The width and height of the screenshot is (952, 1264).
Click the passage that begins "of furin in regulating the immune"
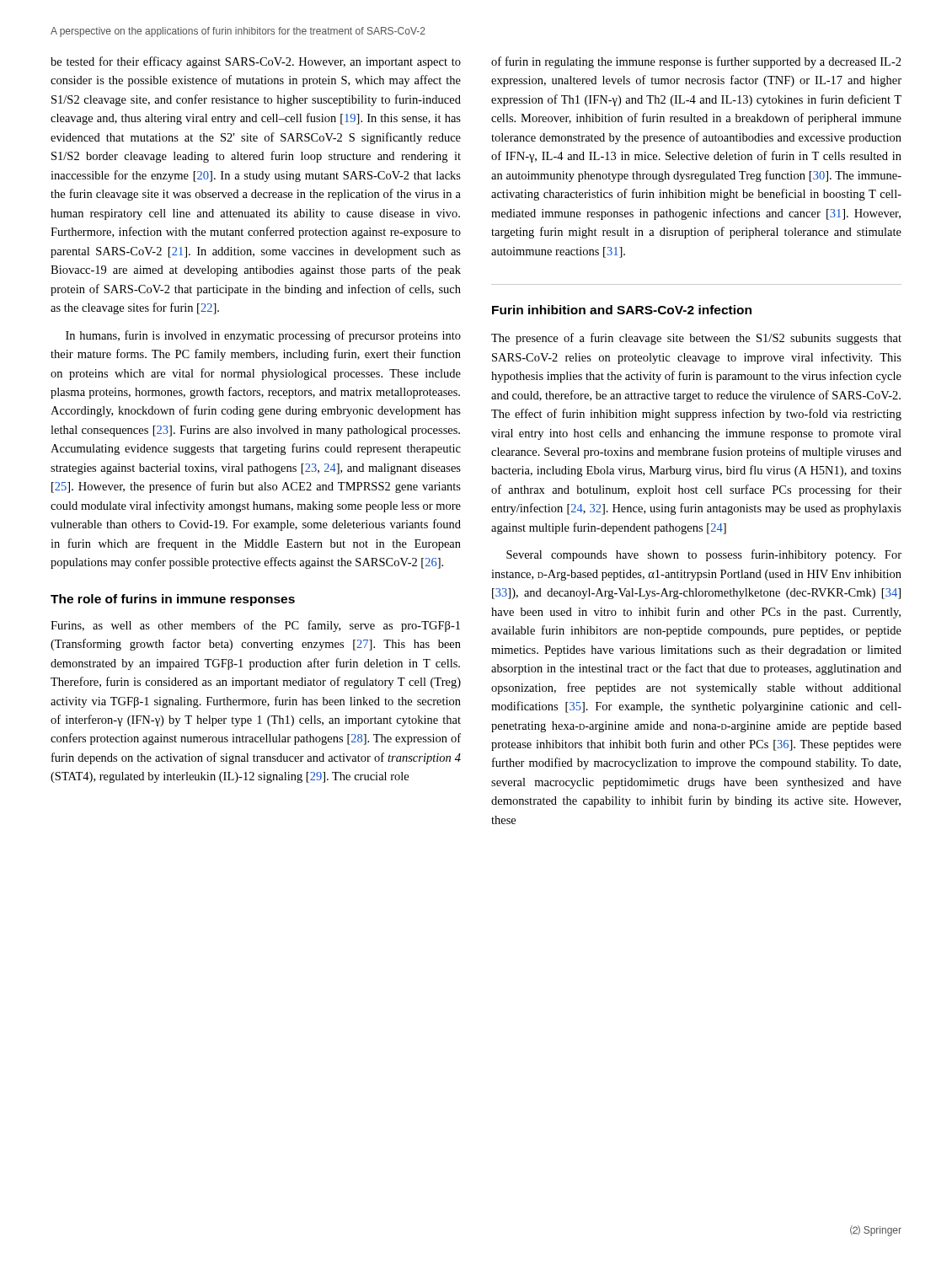(x=696, y=156)
